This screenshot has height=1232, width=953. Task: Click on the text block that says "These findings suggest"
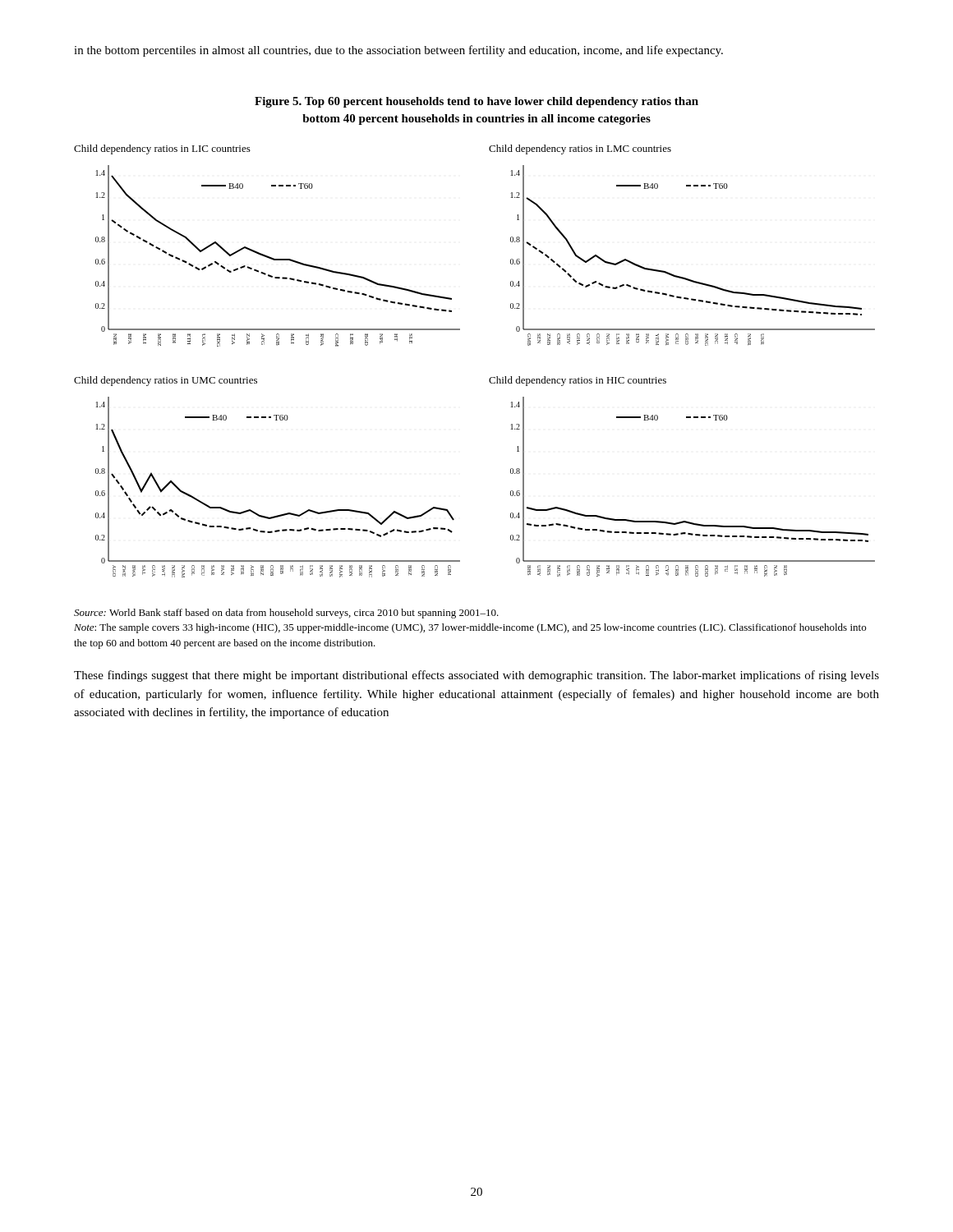pos(476,694)
